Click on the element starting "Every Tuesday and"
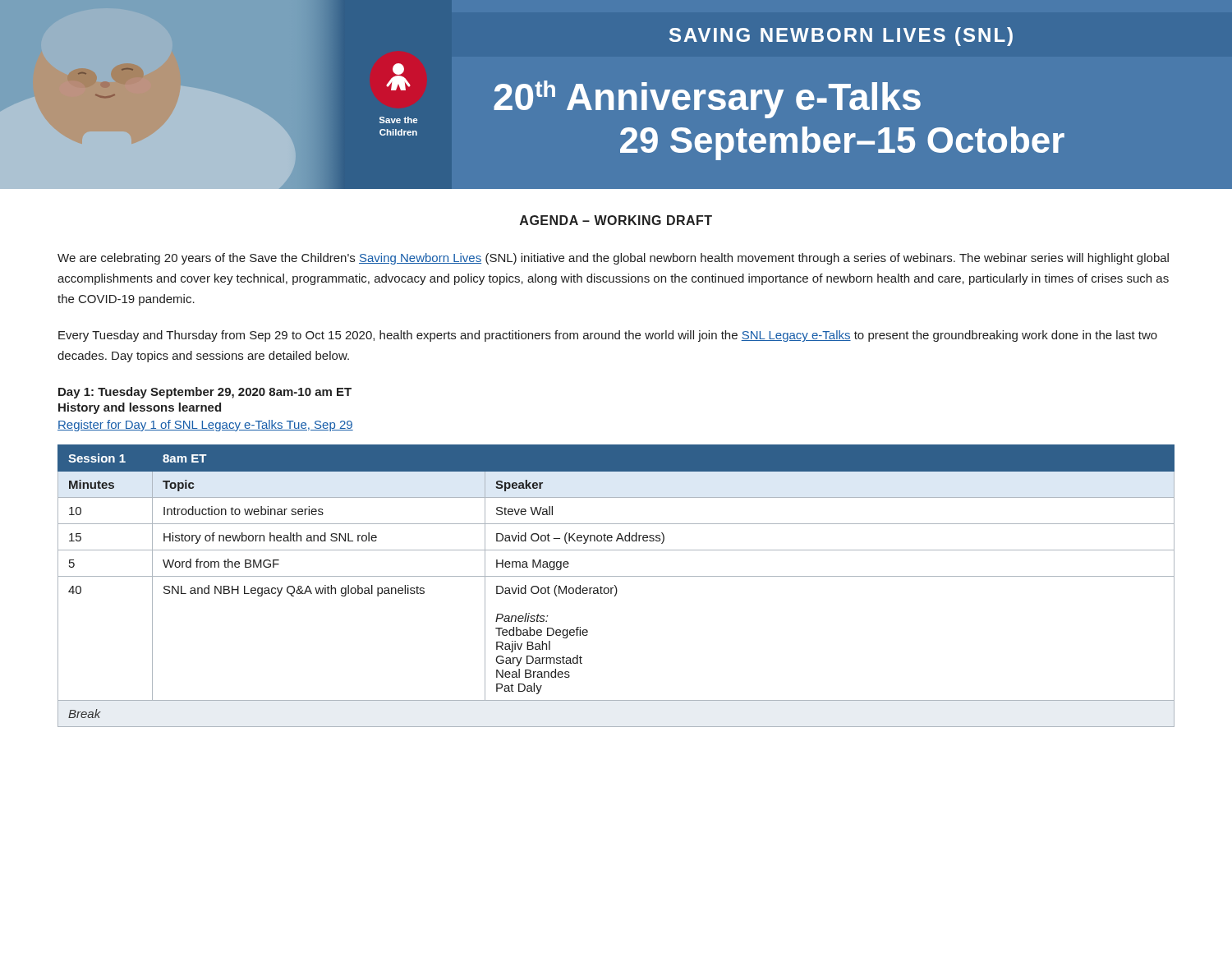This screenshot has height=953, width=1232. tap(607, 345)
